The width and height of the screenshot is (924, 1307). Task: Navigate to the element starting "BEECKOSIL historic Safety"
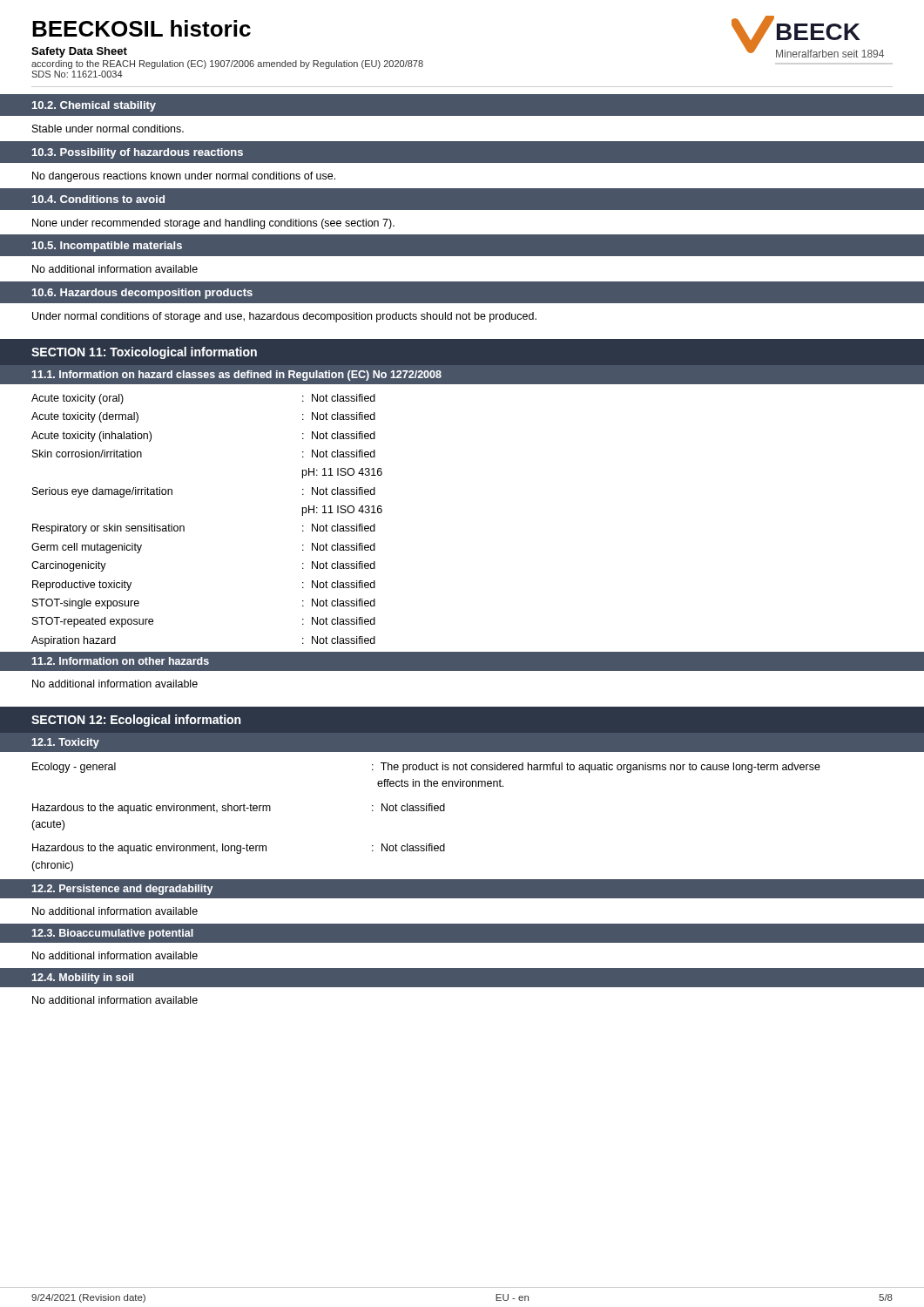(142, 28)
